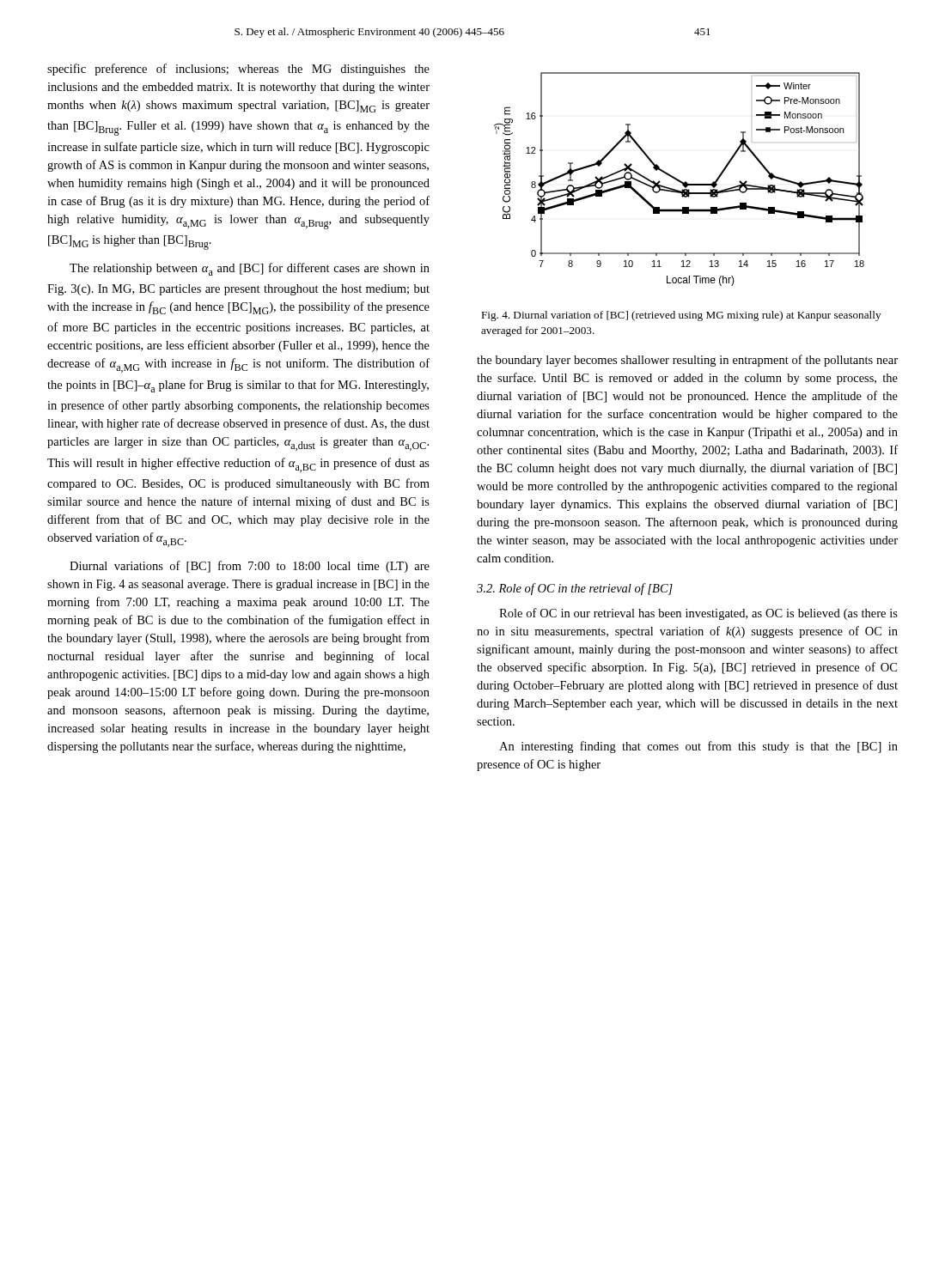Navigate to the element starting "An interesting finding"
Viewport: 945px width, 1288px height.
(x=687, y=756)
